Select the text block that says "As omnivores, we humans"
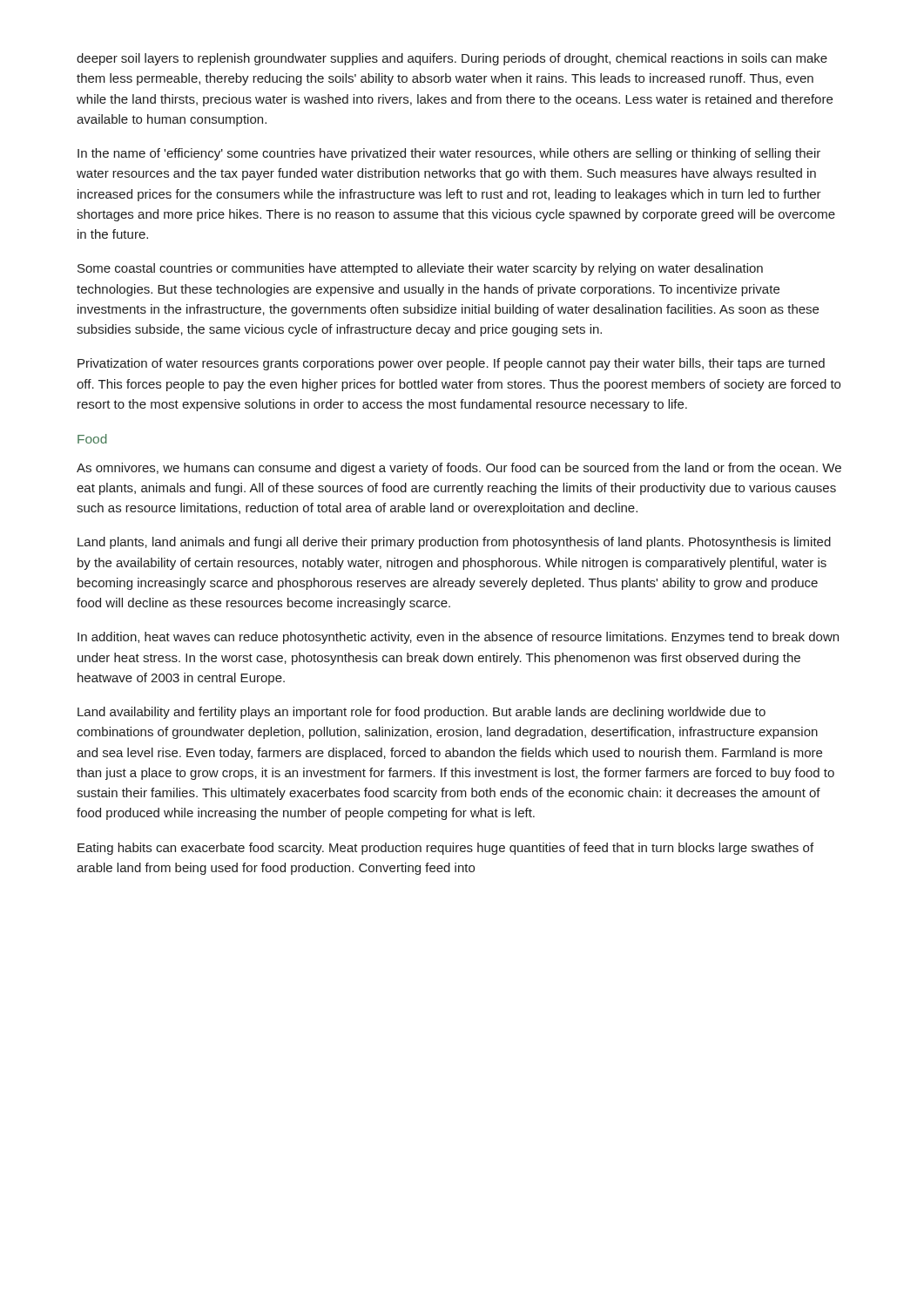 [460, 488]
